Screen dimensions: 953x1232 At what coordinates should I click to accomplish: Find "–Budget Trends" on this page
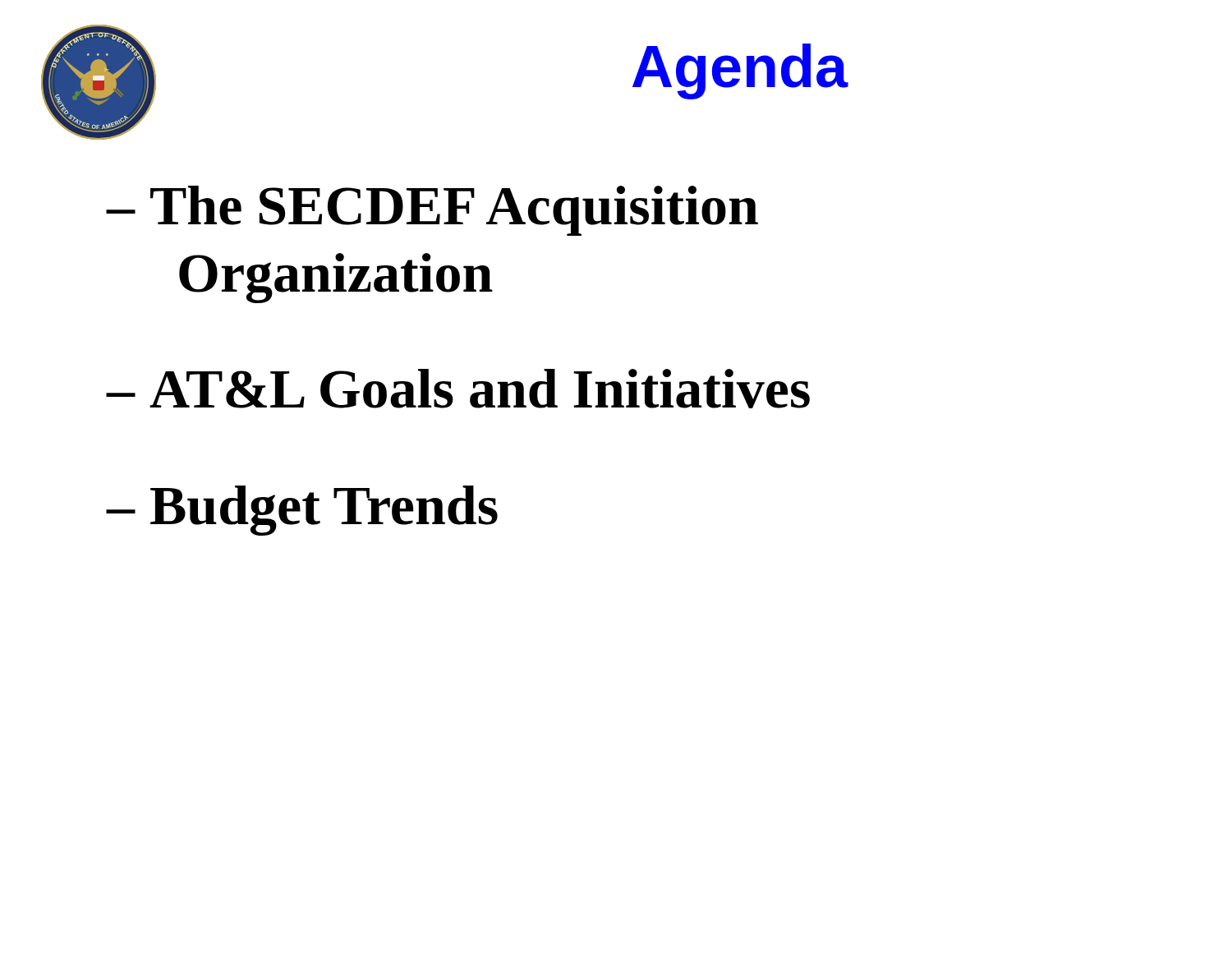point(303,505)
